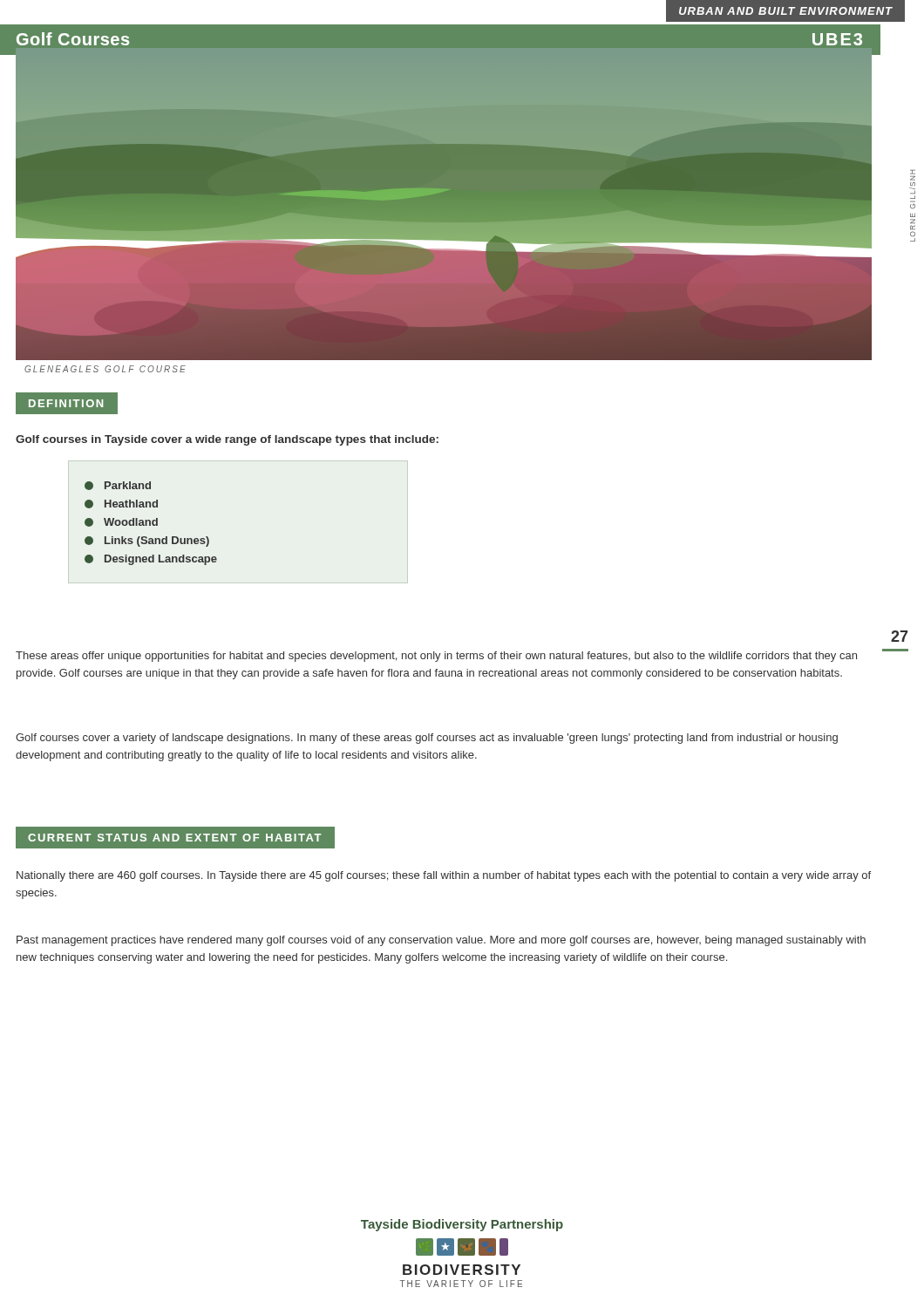This screenshot has width=924, height=1308.
Task: Locate the caption with the text "LORNE GILL/SNH"
Action: (x=913, y=205)
